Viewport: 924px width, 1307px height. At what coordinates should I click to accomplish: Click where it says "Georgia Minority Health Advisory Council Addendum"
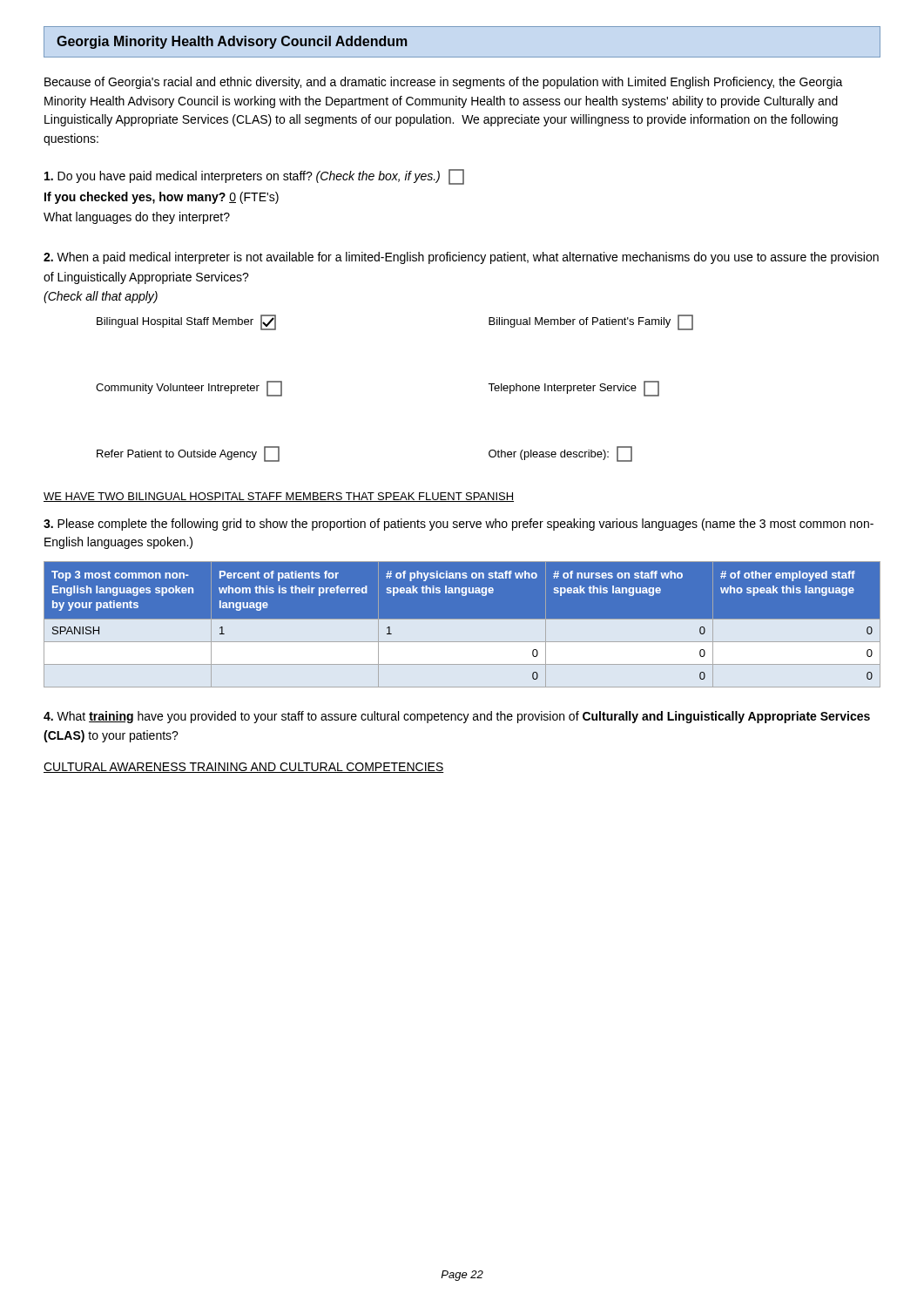pos(232,41)
